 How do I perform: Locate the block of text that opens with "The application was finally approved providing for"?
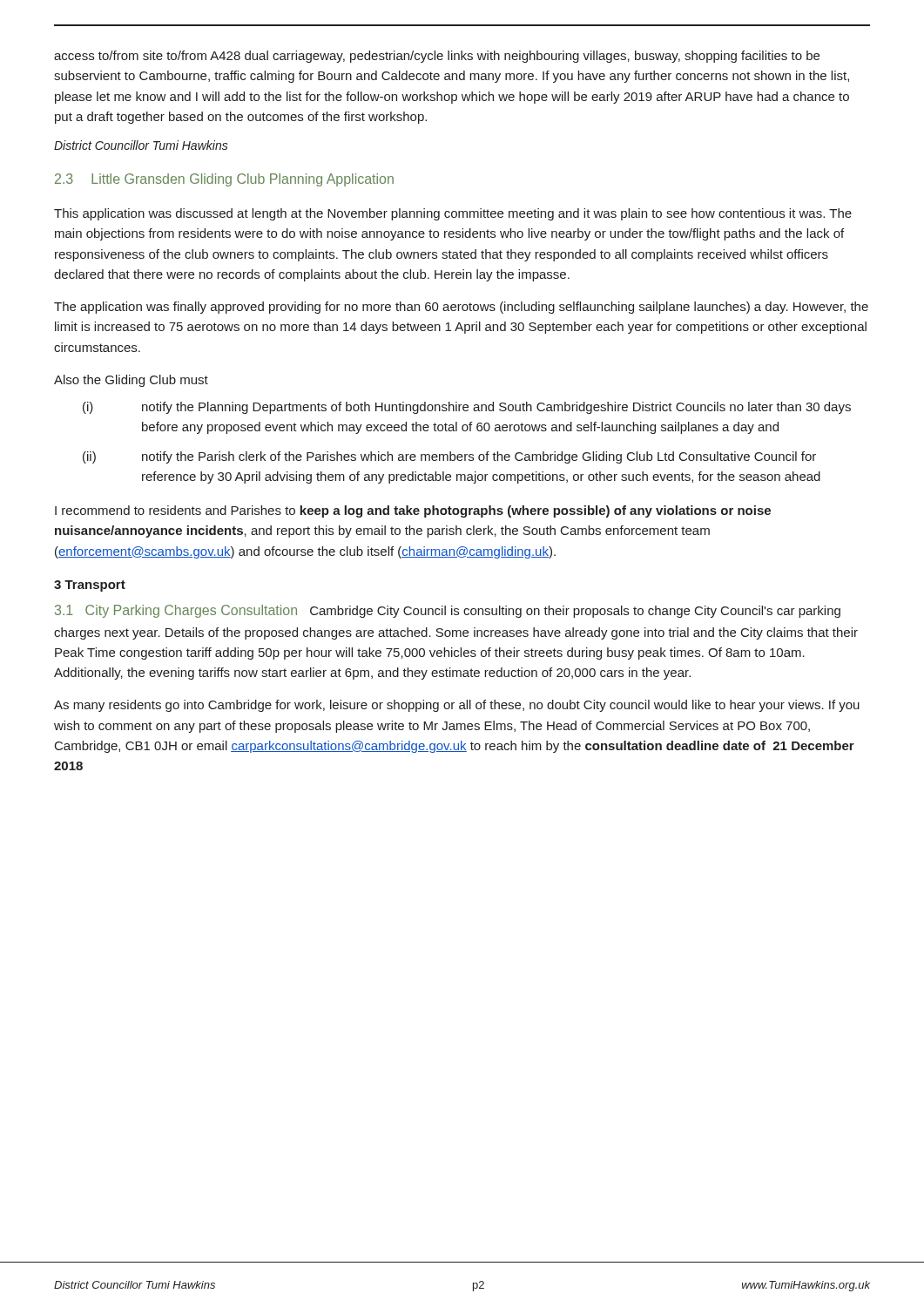461,327
